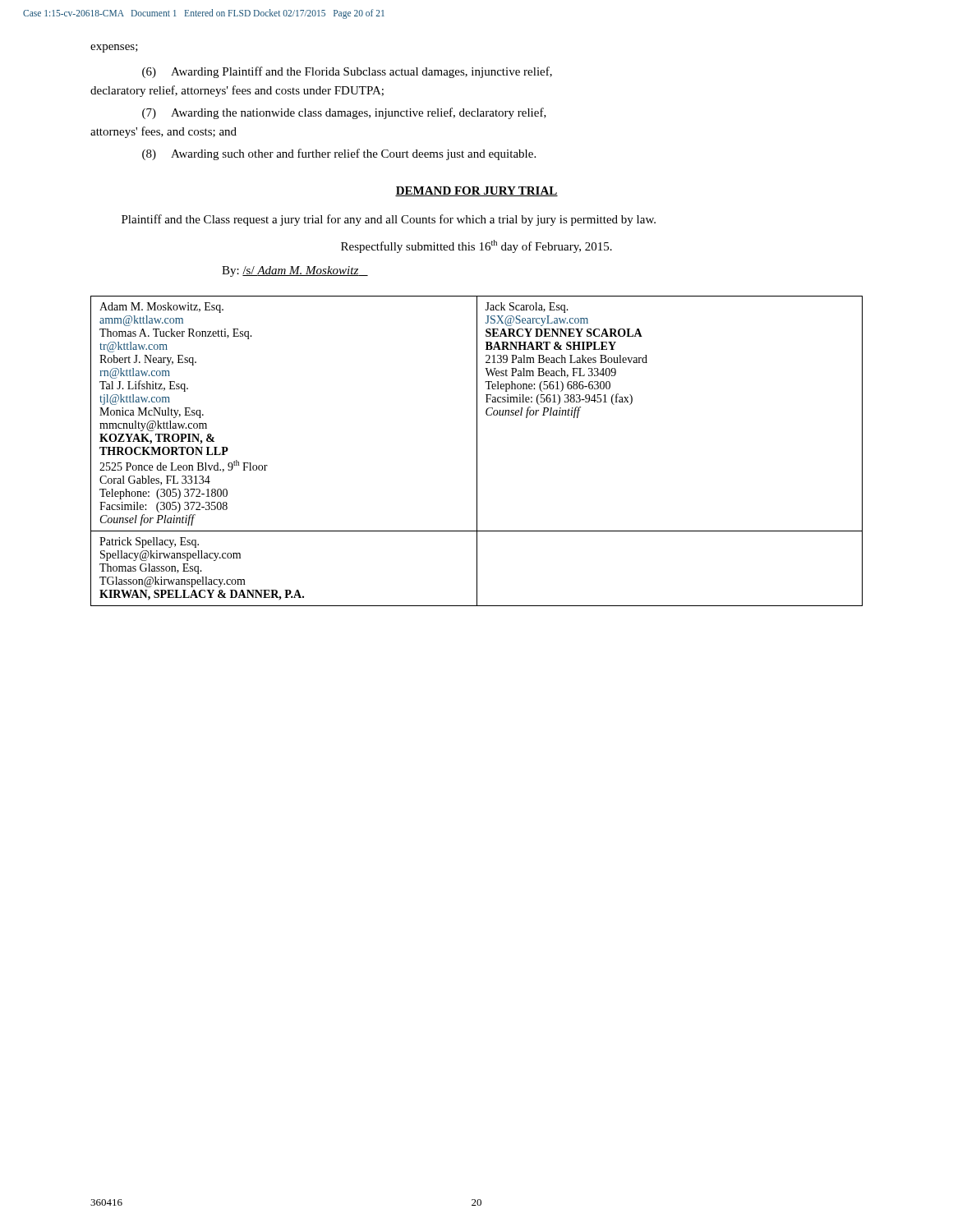Select the list item with the text "(6) Awarding Plaintiff and the"

tap(476, 72)
